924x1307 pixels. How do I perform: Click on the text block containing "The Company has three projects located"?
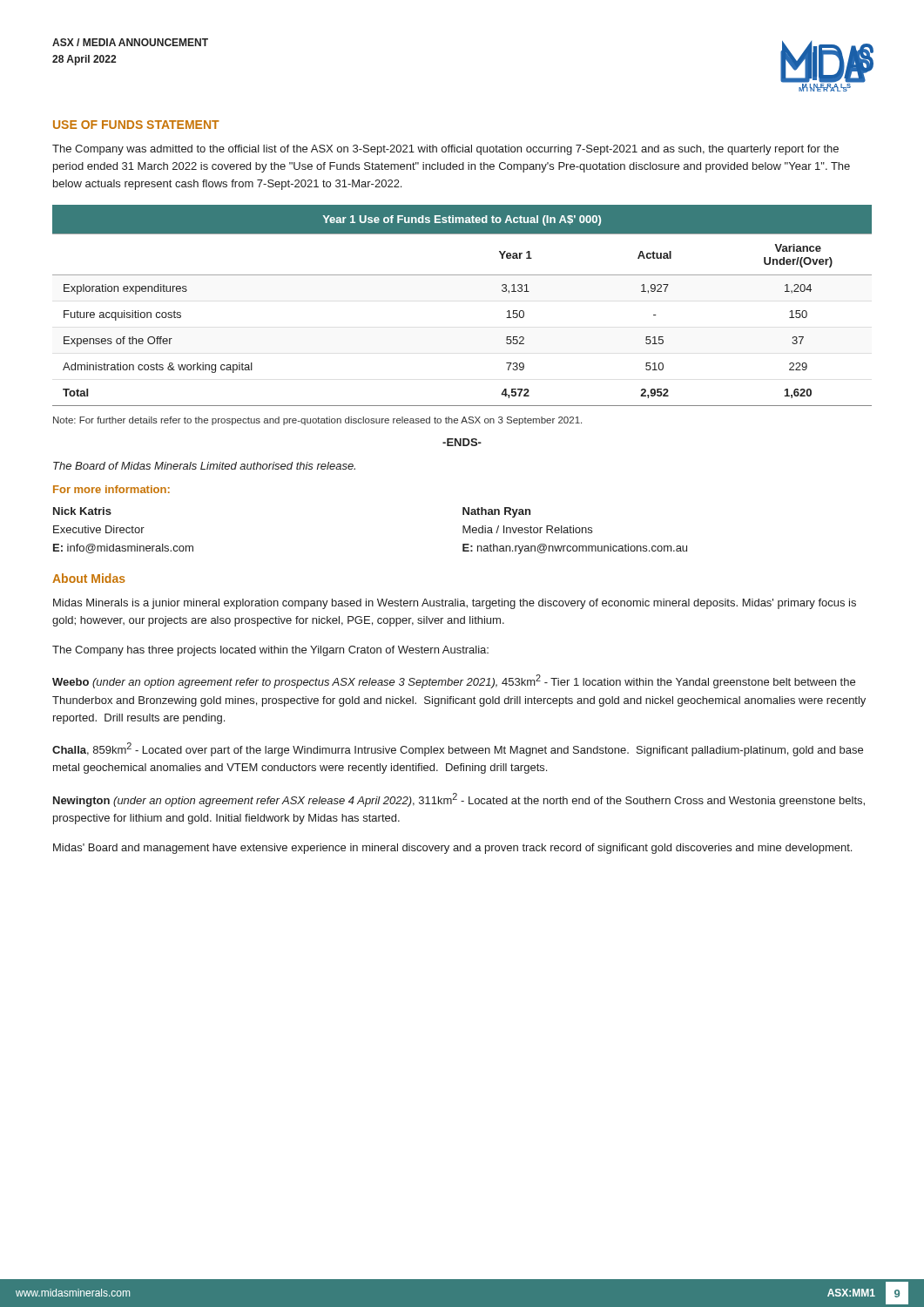pyautogui.click(x=271, y=650)
